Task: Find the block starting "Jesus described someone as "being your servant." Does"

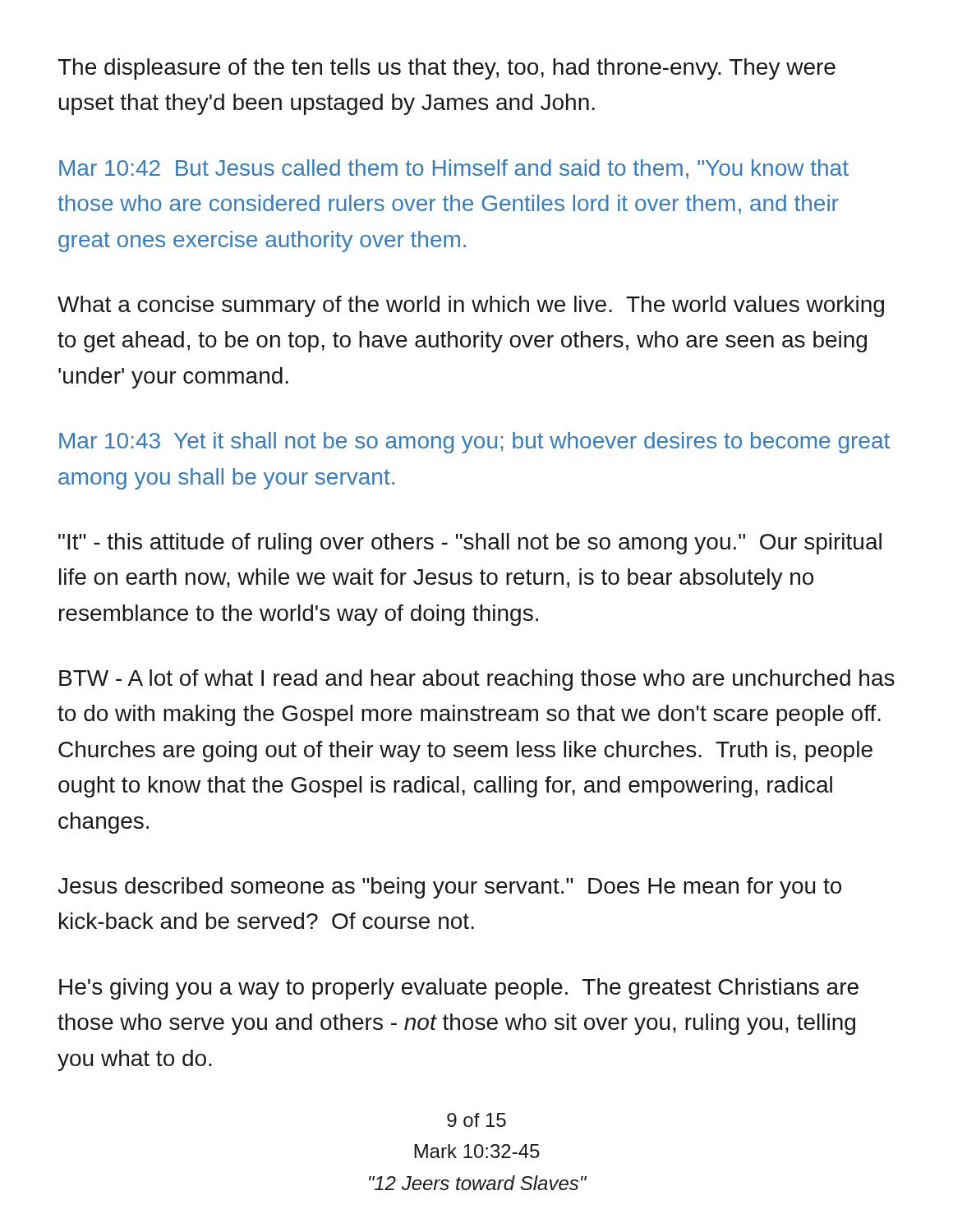Action: [x=450, y=904]
